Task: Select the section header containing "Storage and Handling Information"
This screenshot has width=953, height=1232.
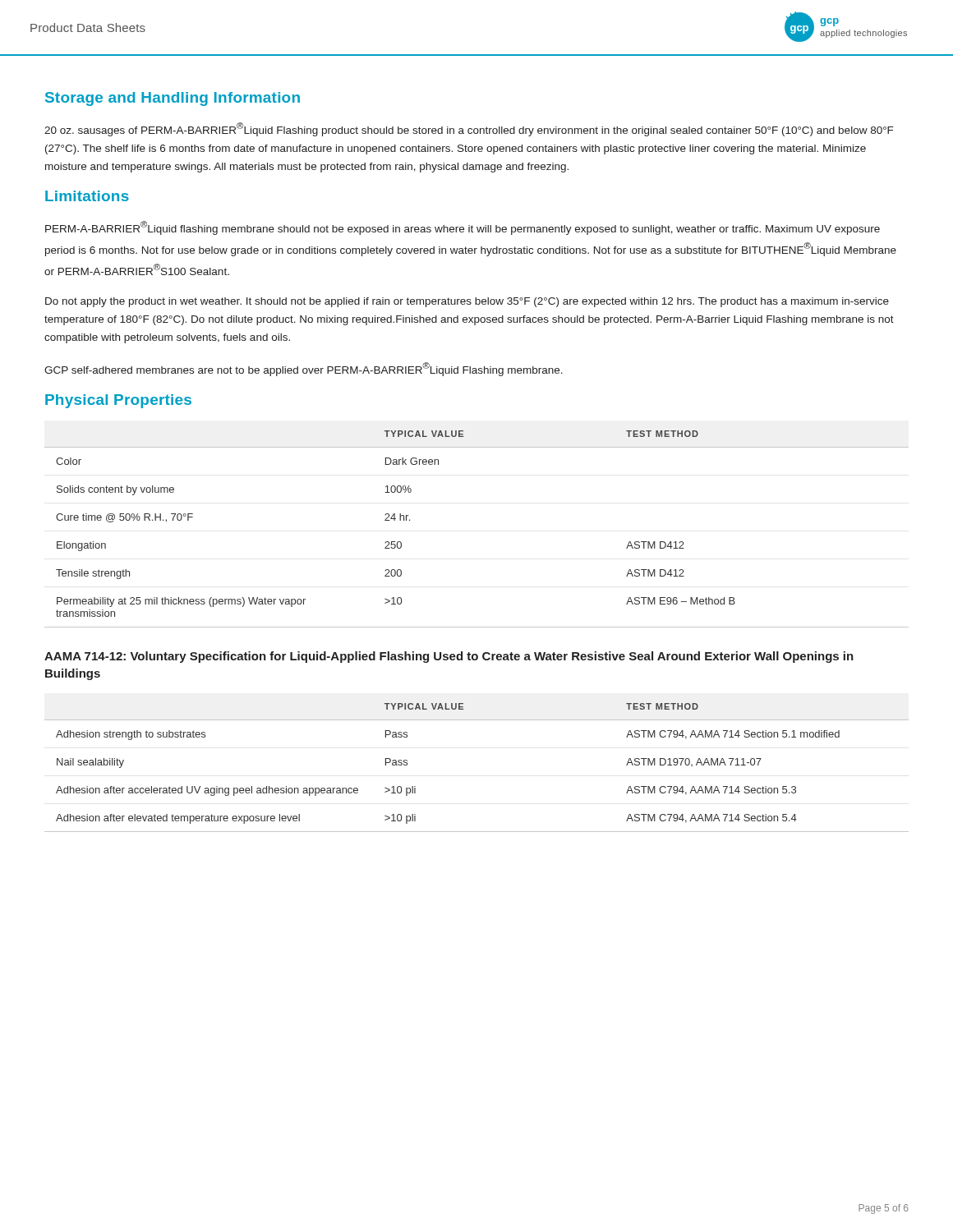Action: 173,97
